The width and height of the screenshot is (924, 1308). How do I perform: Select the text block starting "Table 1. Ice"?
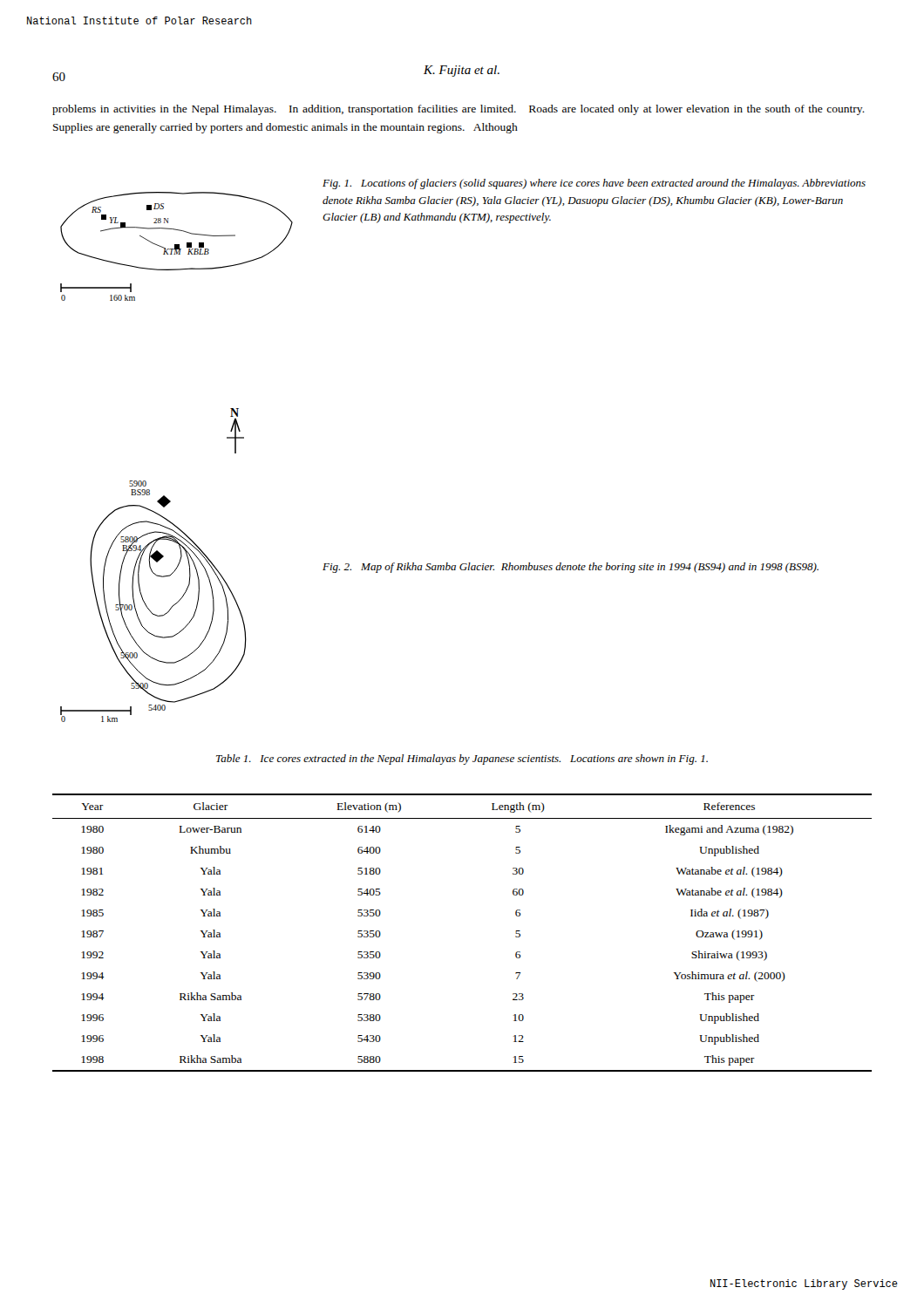click(x=462, y=758)
